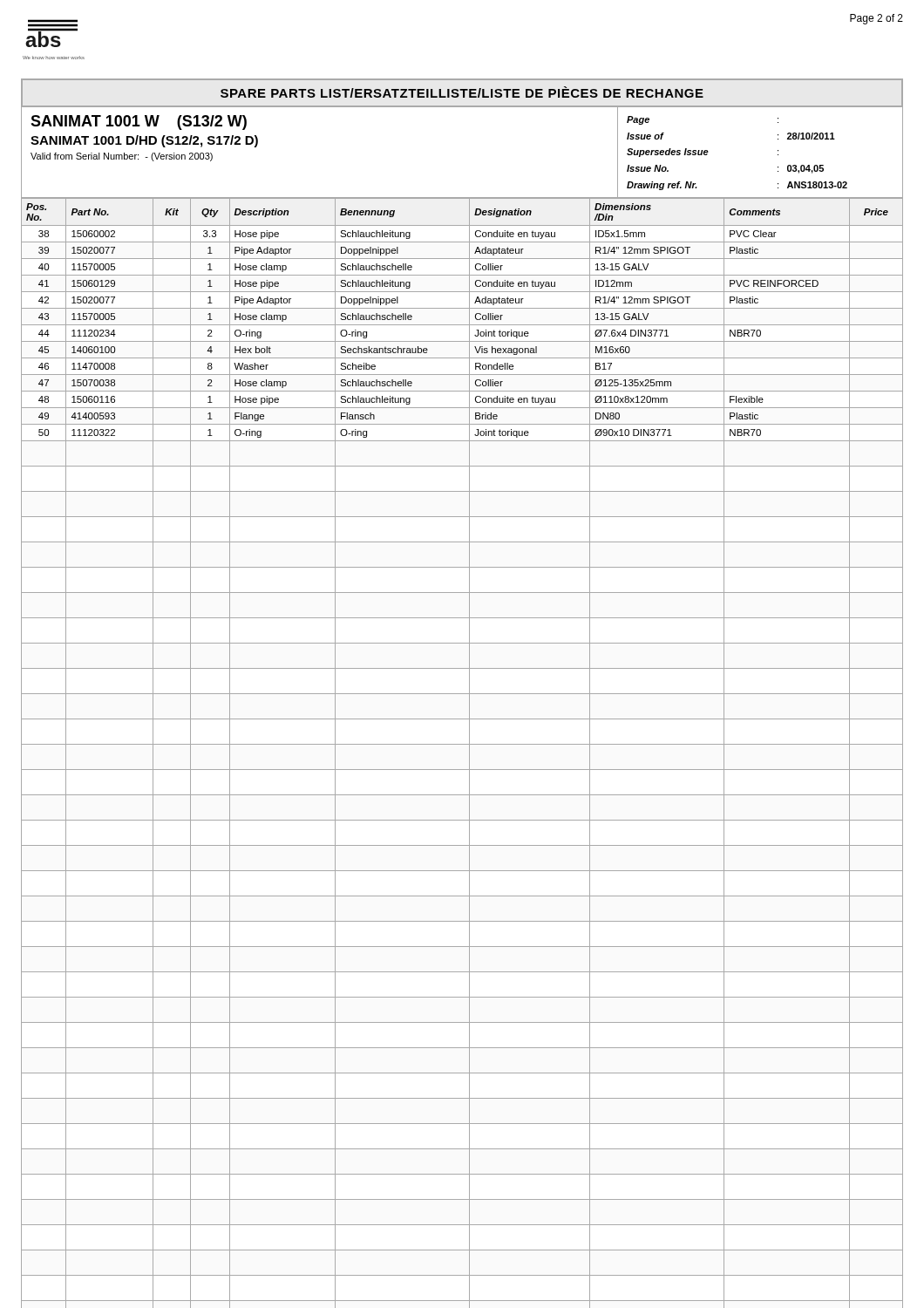Locate the logo

[x=69, y=41]
